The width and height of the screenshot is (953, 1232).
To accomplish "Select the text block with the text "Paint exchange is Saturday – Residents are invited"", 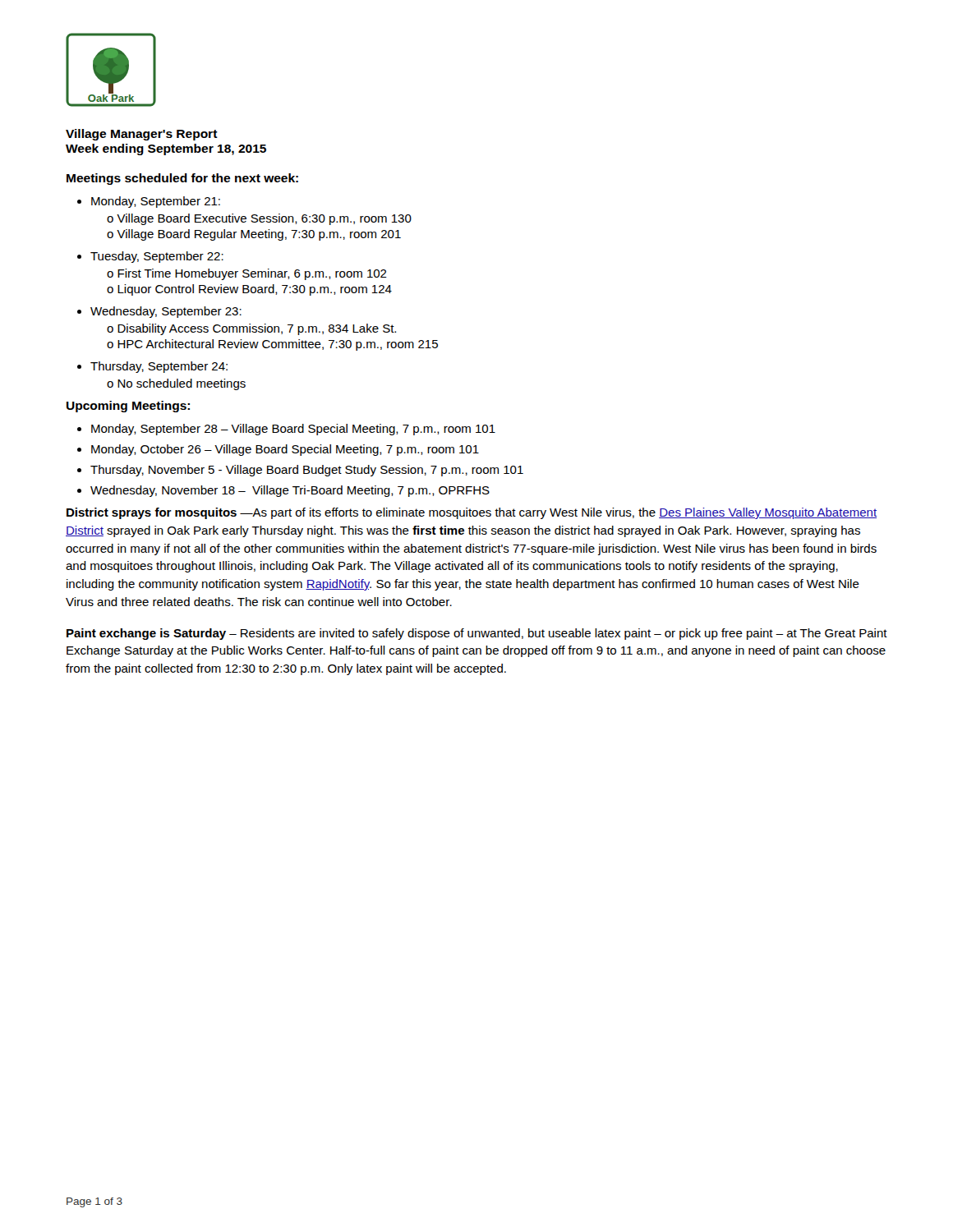I will [476, 650].
